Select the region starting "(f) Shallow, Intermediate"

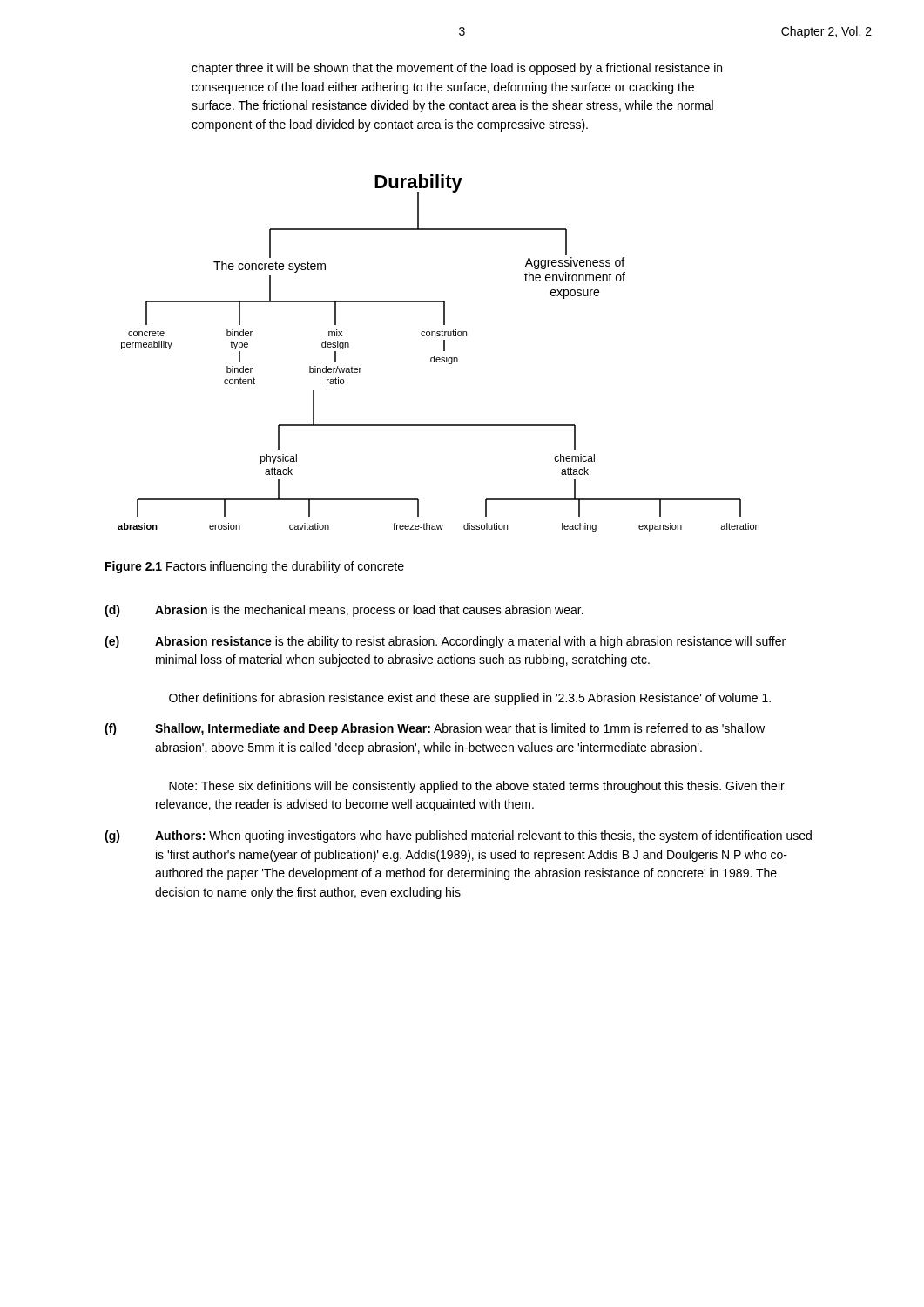435,729
